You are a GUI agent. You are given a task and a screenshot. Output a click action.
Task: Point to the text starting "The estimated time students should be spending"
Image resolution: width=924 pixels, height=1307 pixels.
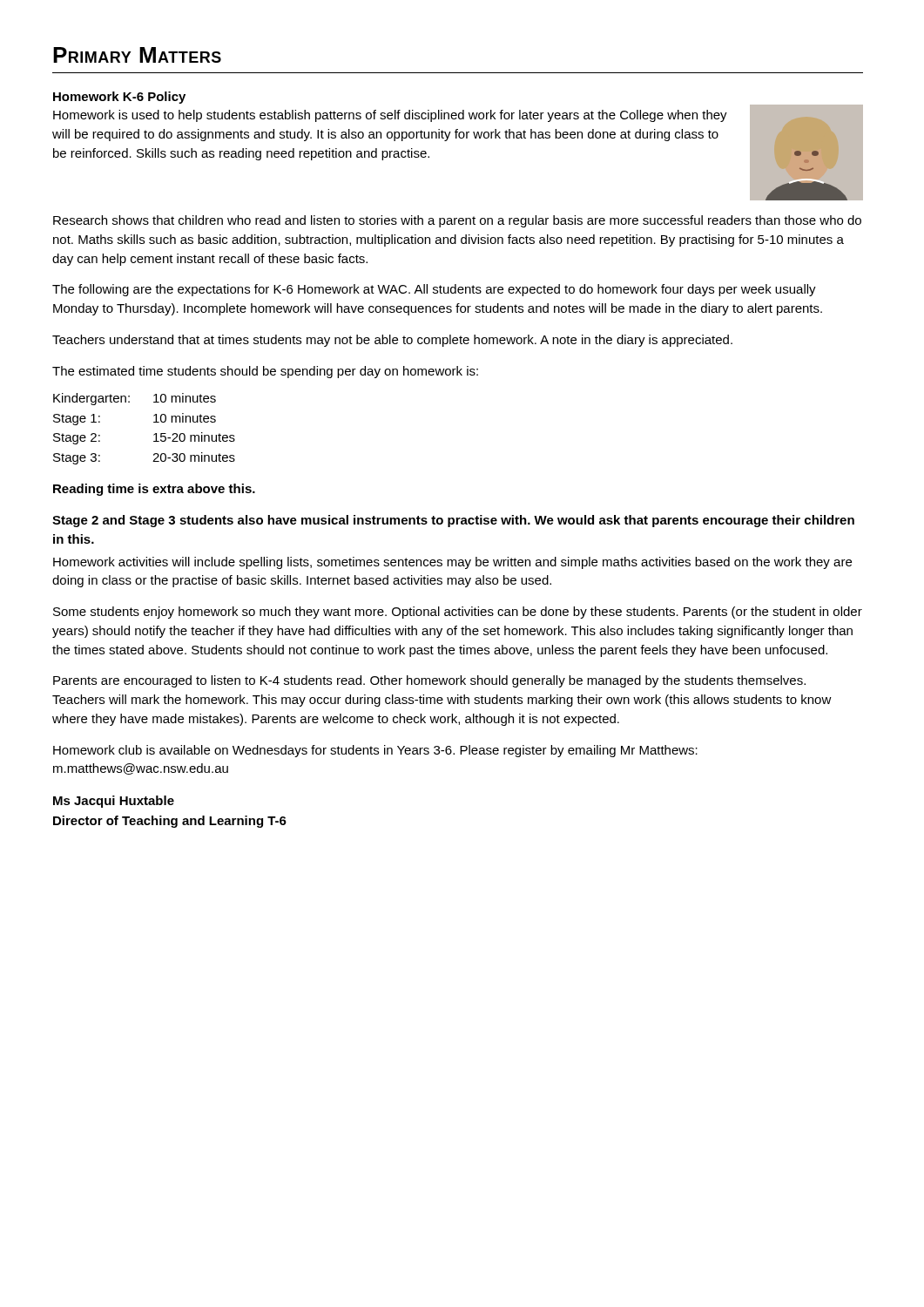tap(266, 370)
